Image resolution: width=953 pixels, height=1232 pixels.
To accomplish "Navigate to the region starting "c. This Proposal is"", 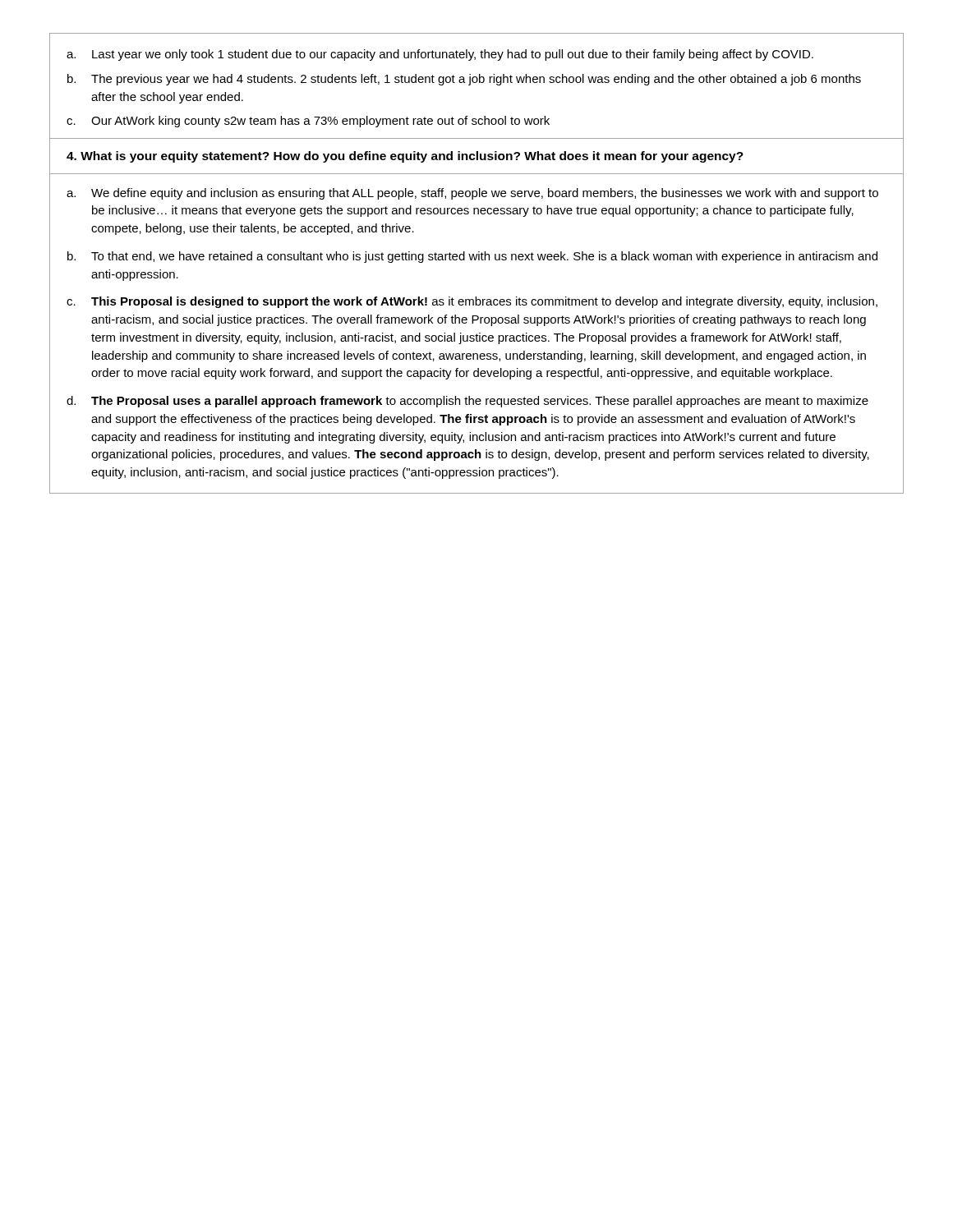I will pos(476,337).
